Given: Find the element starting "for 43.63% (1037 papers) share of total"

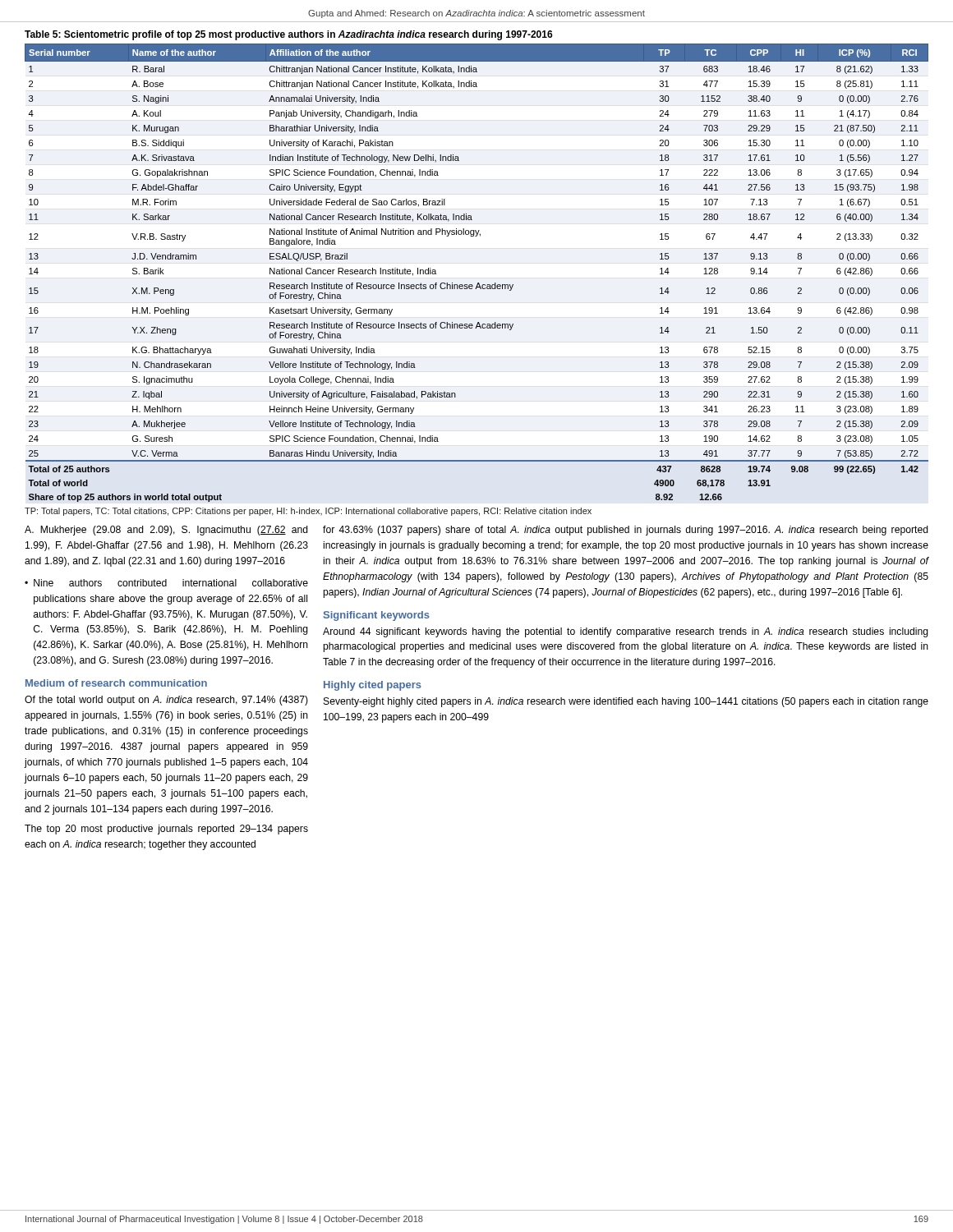Looking at the screenshot, I should tap(626, 561).
